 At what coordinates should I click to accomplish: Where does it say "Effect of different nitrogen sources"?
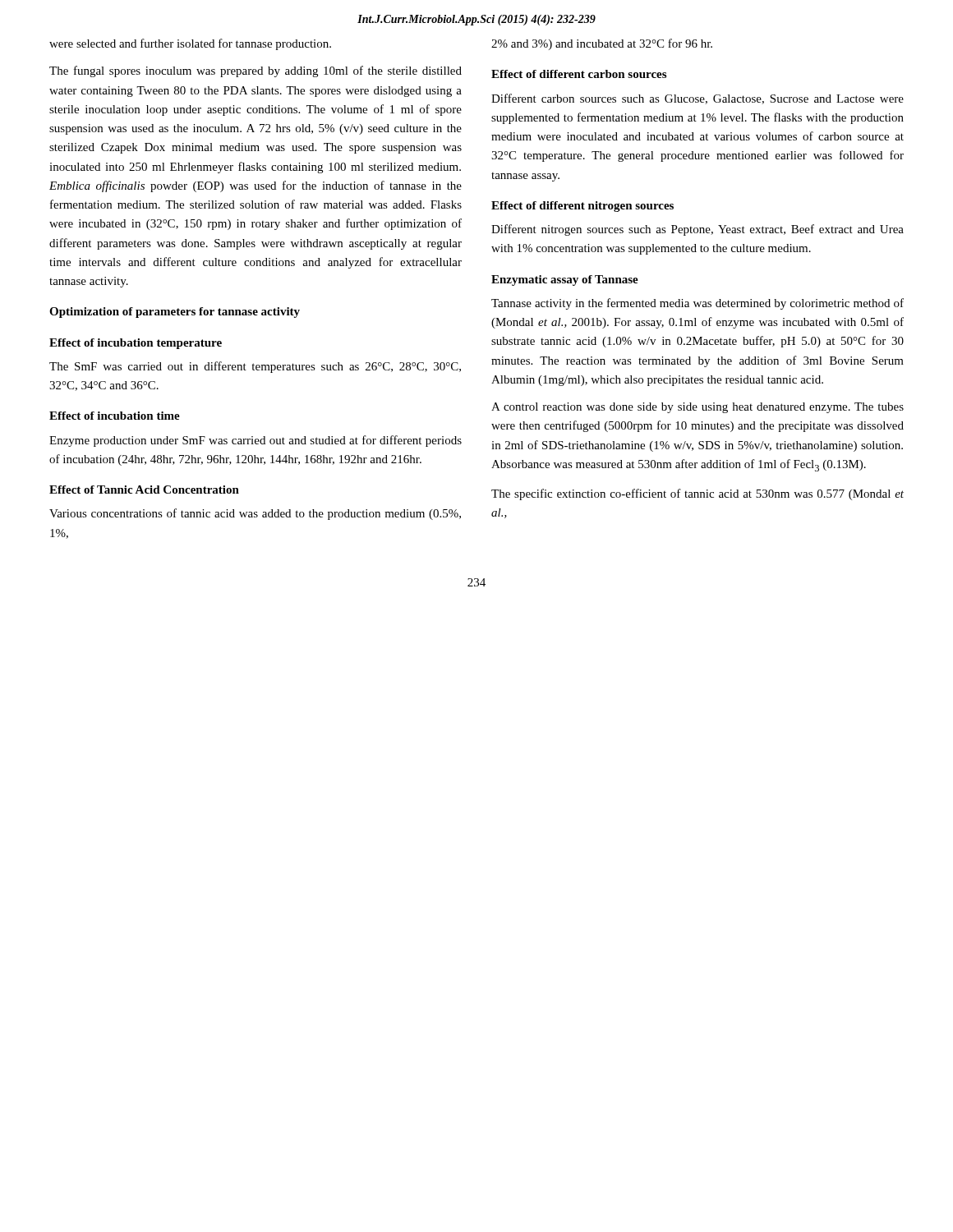(583, 205)
